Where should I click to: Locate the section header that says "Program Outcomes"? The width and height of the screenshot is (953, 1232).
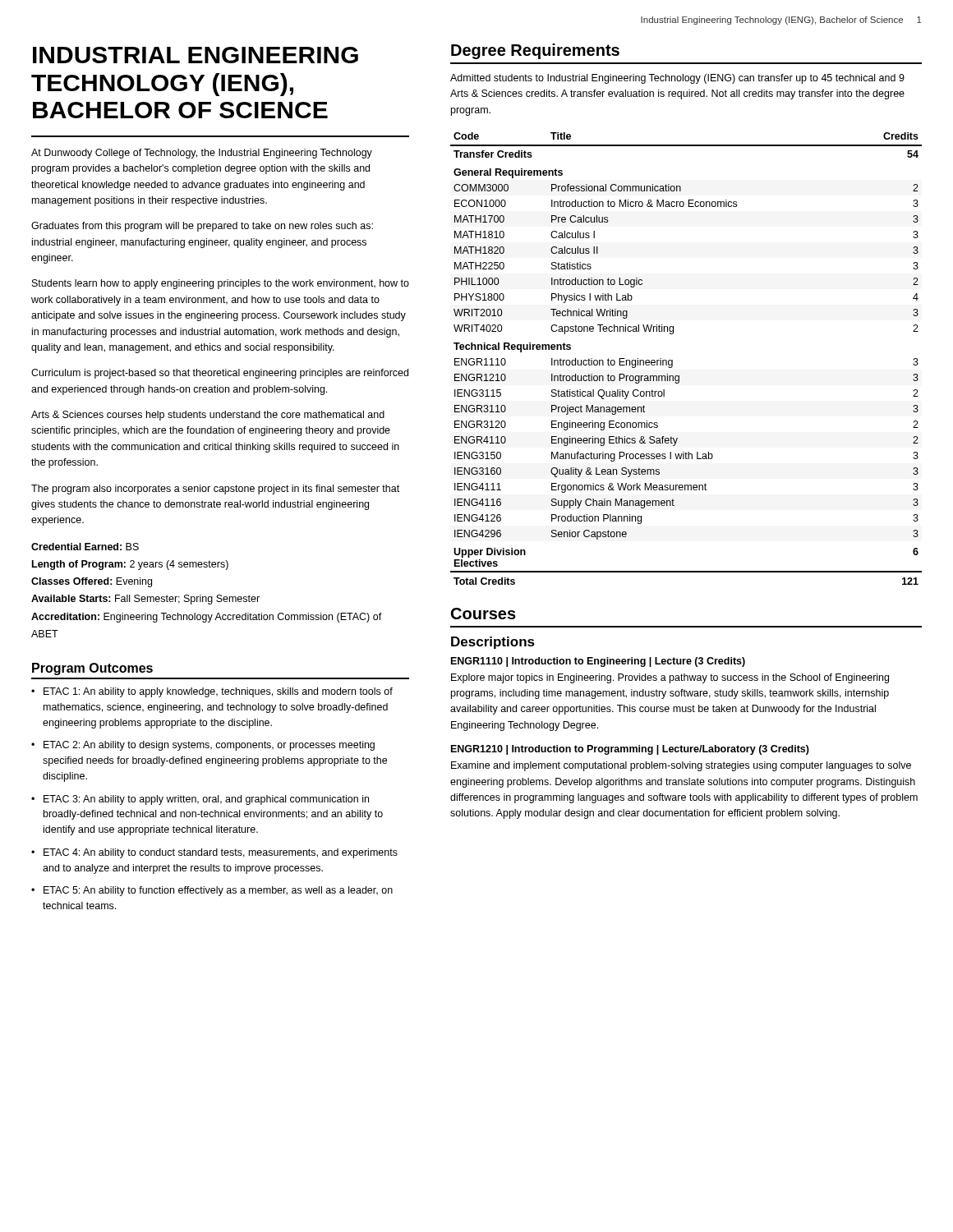[220, 670]
